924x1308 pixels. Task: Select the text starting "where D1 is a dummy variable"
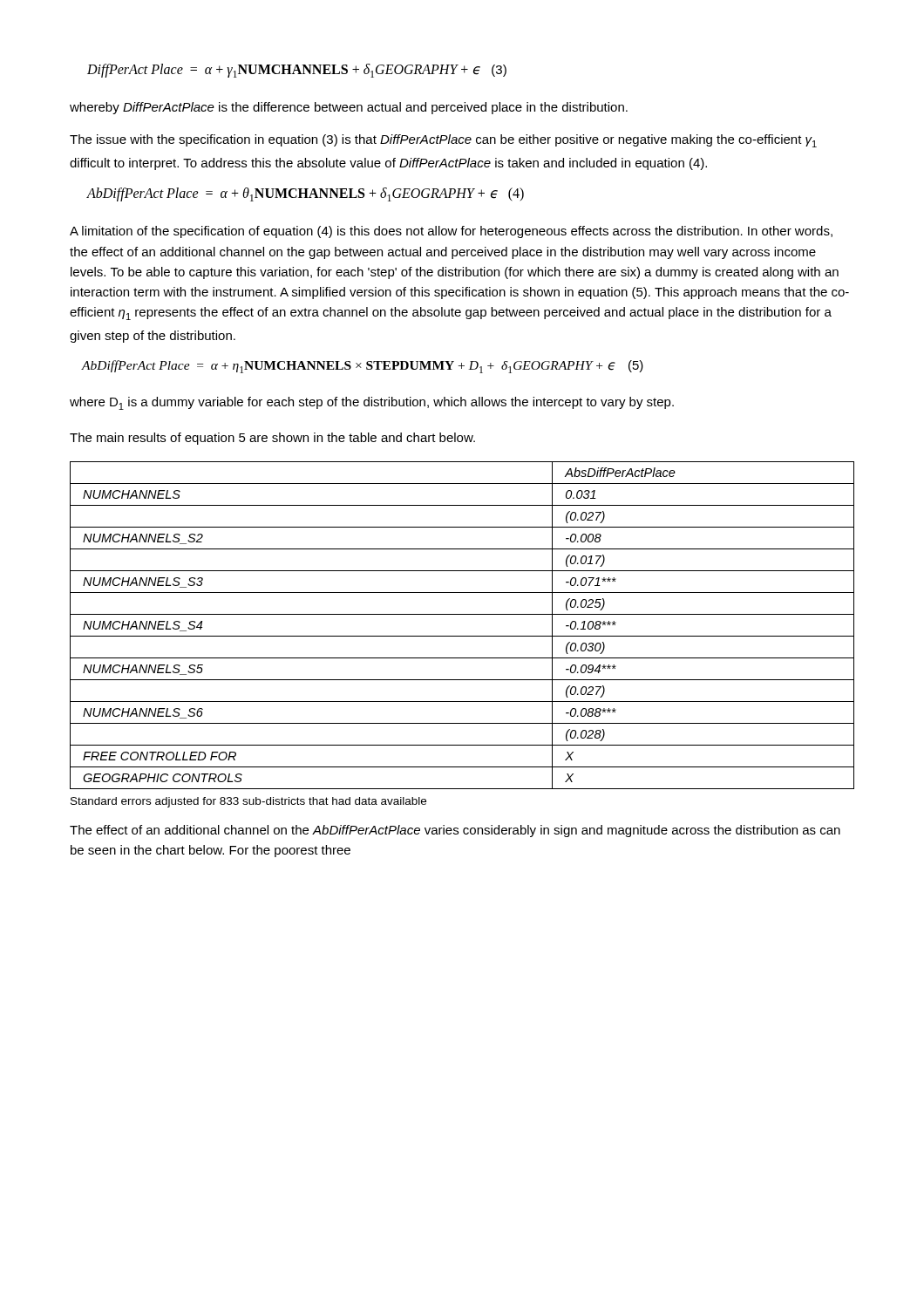(x=372, y=403)
